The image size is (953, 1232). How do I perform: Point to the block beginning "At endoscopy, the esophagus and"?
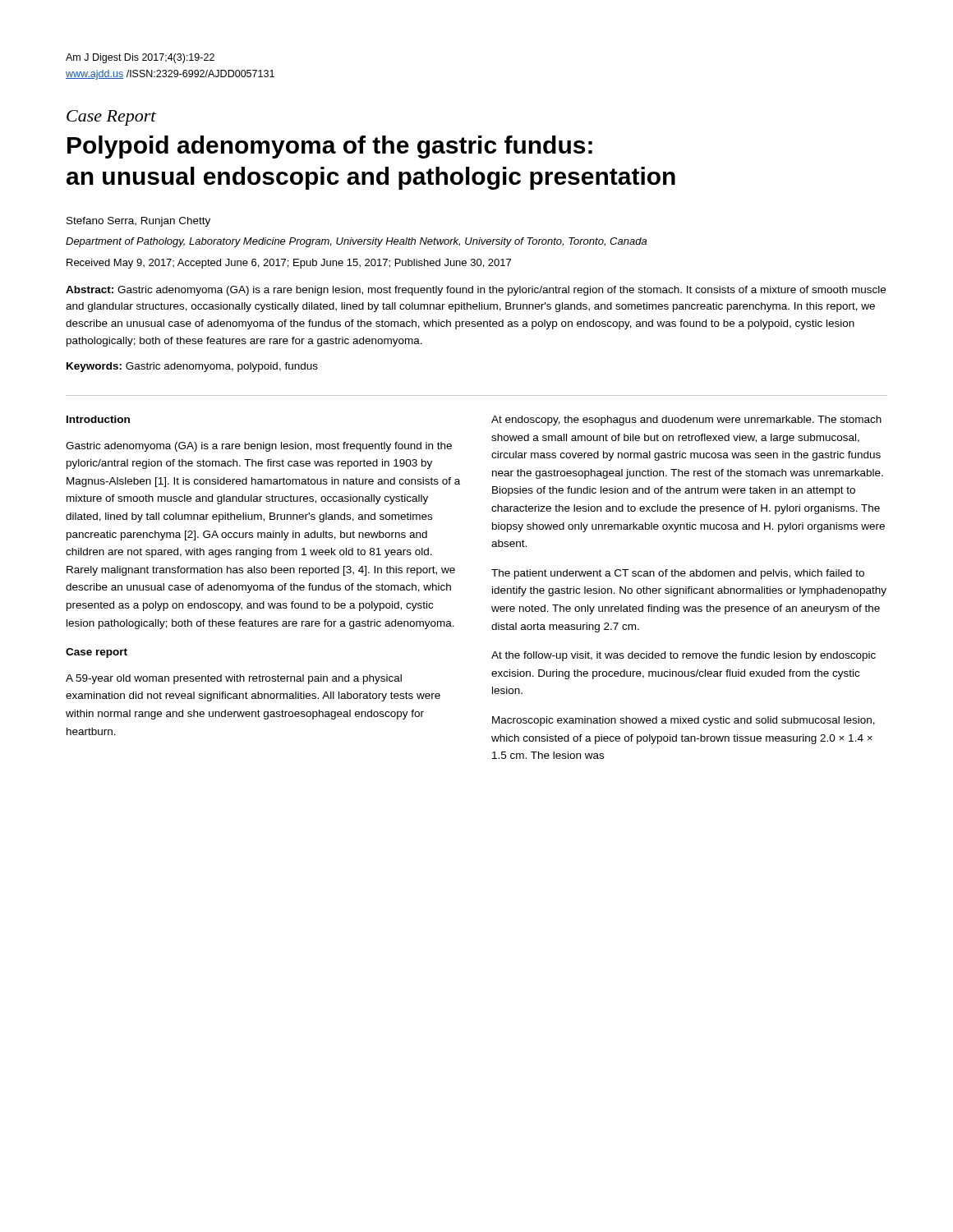(688, 481)
